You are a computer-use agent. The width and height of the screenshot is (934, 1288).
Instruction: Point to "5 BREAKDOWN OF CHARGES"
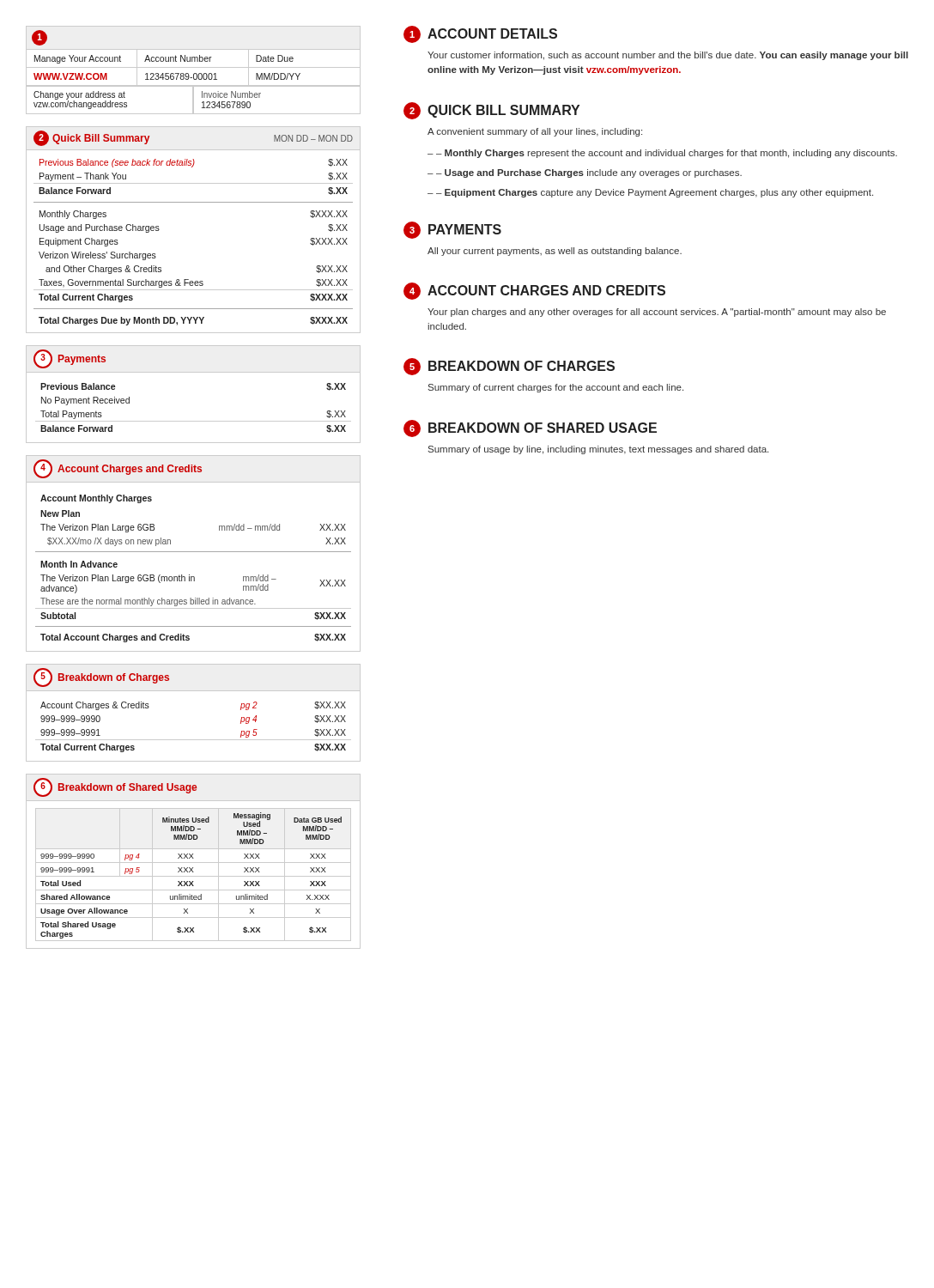[509, 367]
